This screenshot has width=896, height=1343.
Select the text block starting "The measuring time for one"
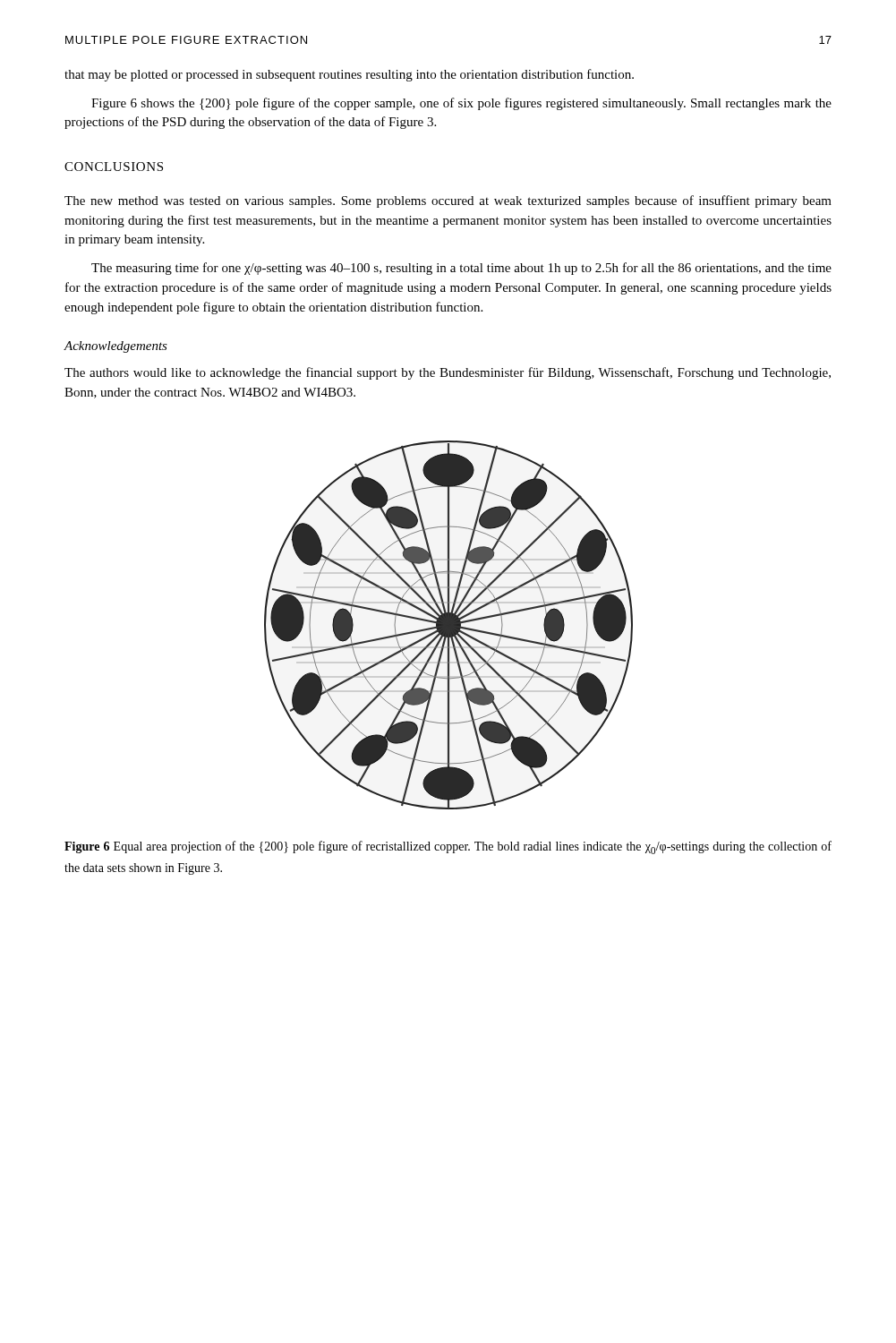click(x=448, y=288)
